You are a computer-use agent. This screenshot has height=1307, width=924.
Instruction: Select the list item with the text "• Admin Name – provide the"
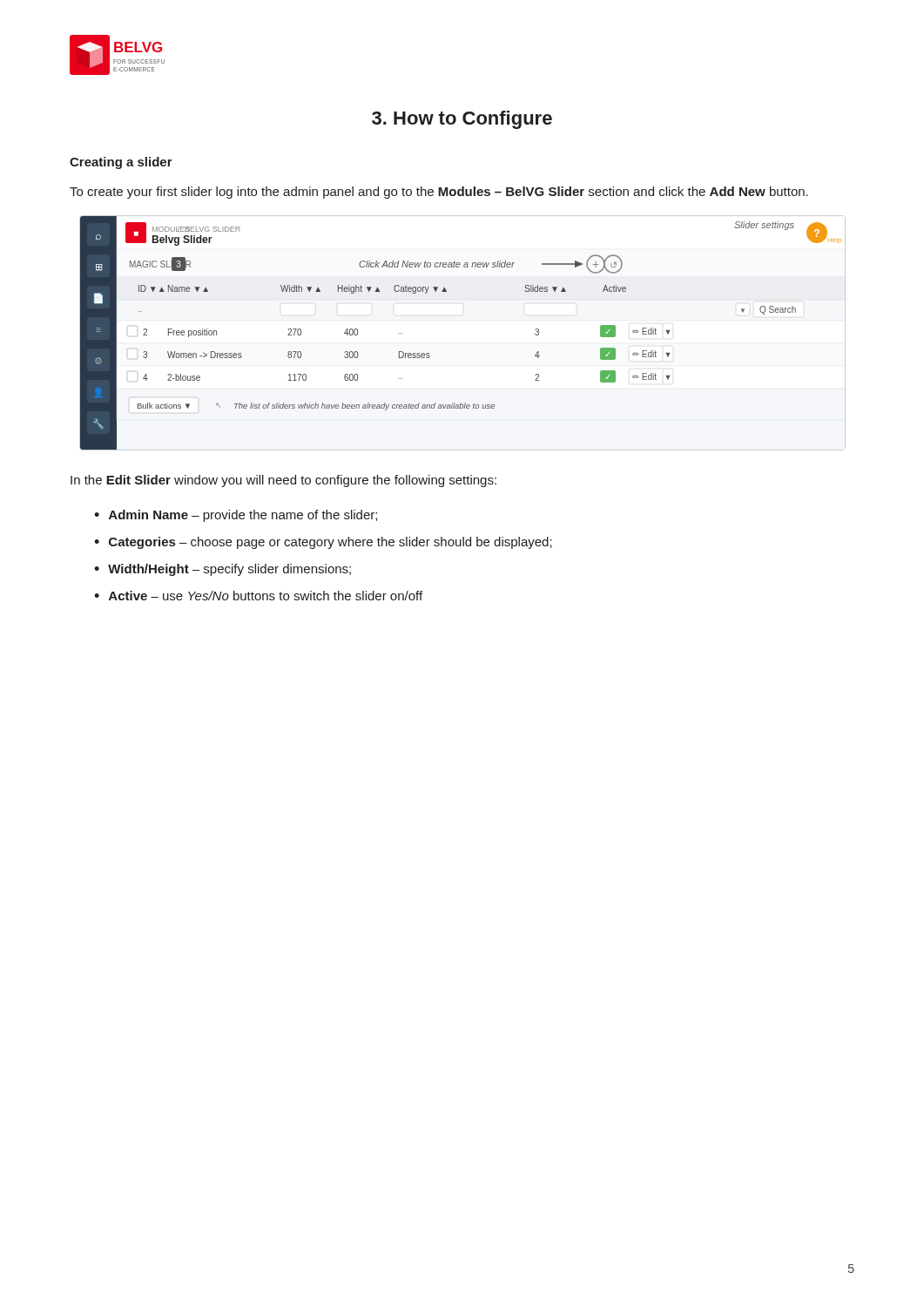pos(236,515)
